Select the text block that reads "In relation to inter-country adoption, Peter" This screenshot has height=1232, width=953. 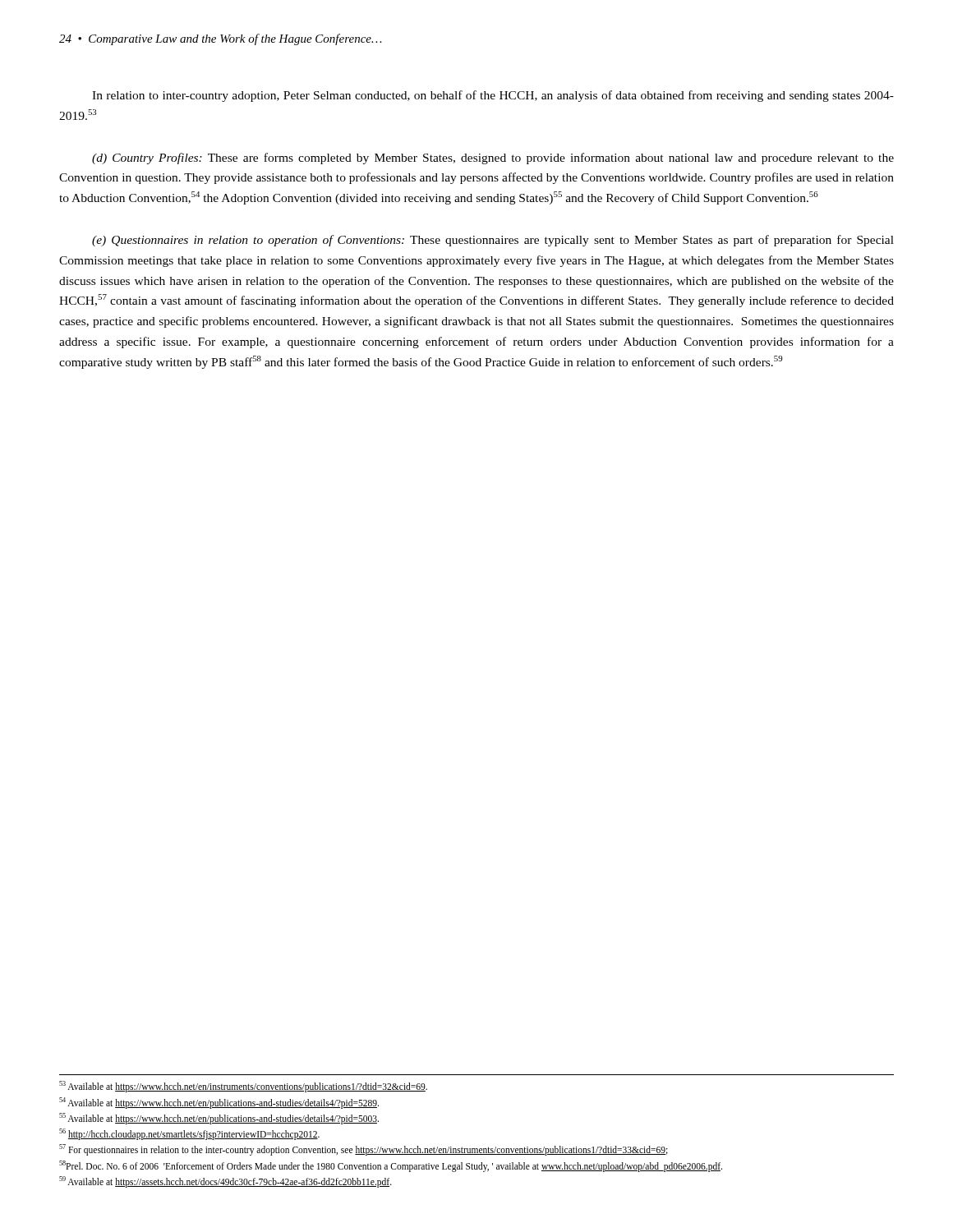476,105
